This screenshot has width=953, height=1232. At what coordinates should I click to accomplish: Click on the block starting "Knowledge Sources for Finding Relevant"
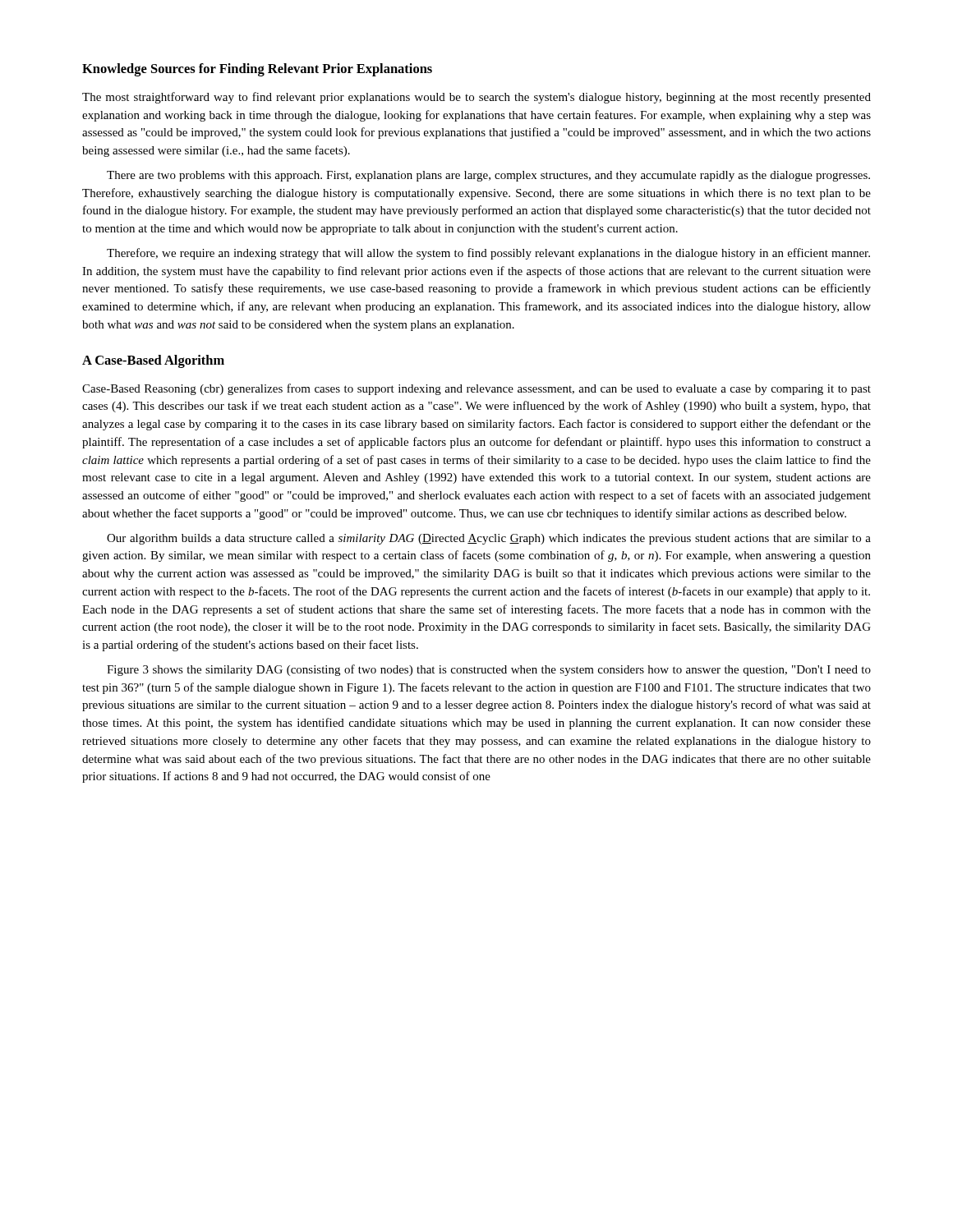[x=257, y=69]
